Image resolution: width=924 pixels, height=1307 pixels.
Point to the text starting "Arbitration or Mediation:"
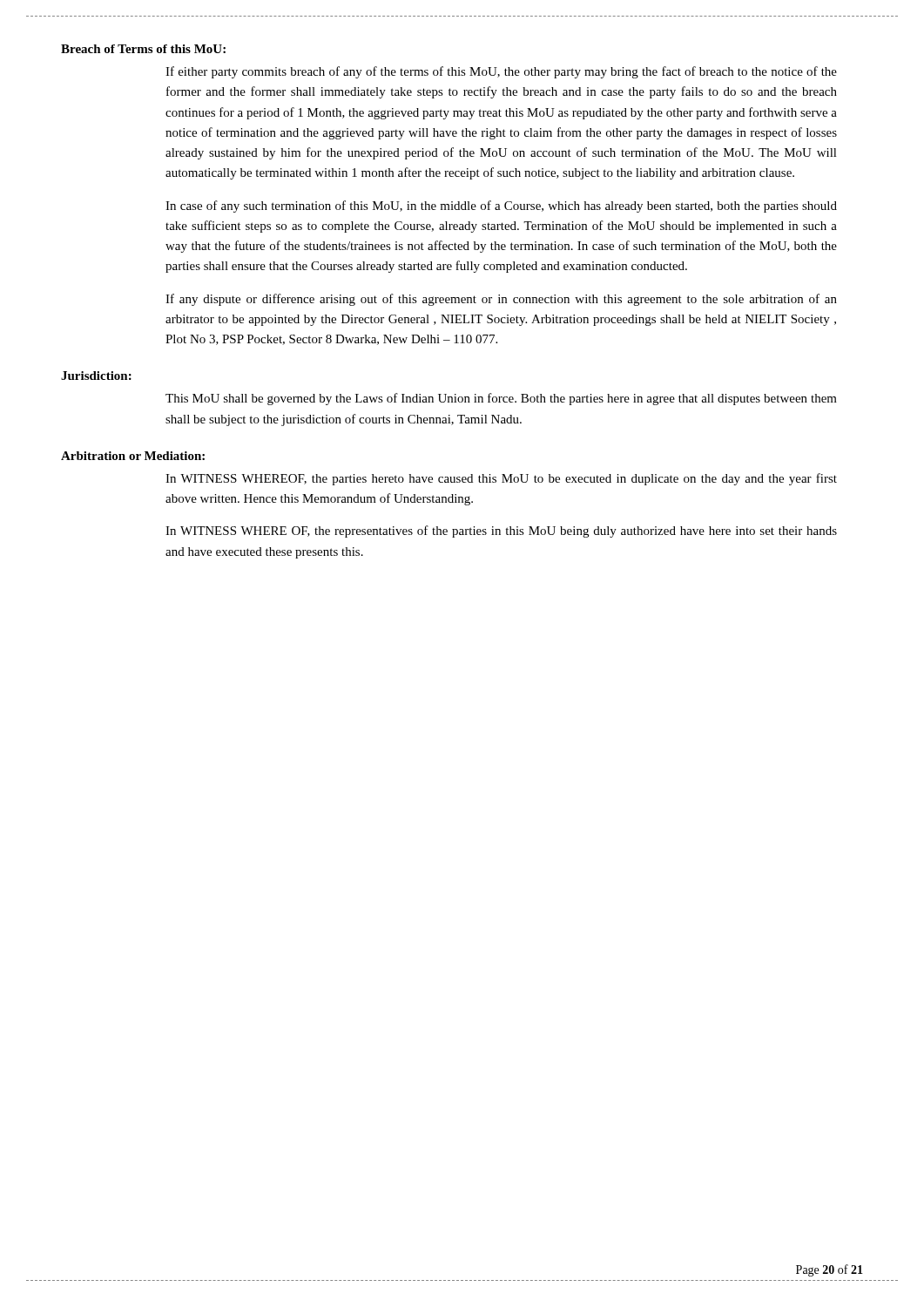pos(133,455)
